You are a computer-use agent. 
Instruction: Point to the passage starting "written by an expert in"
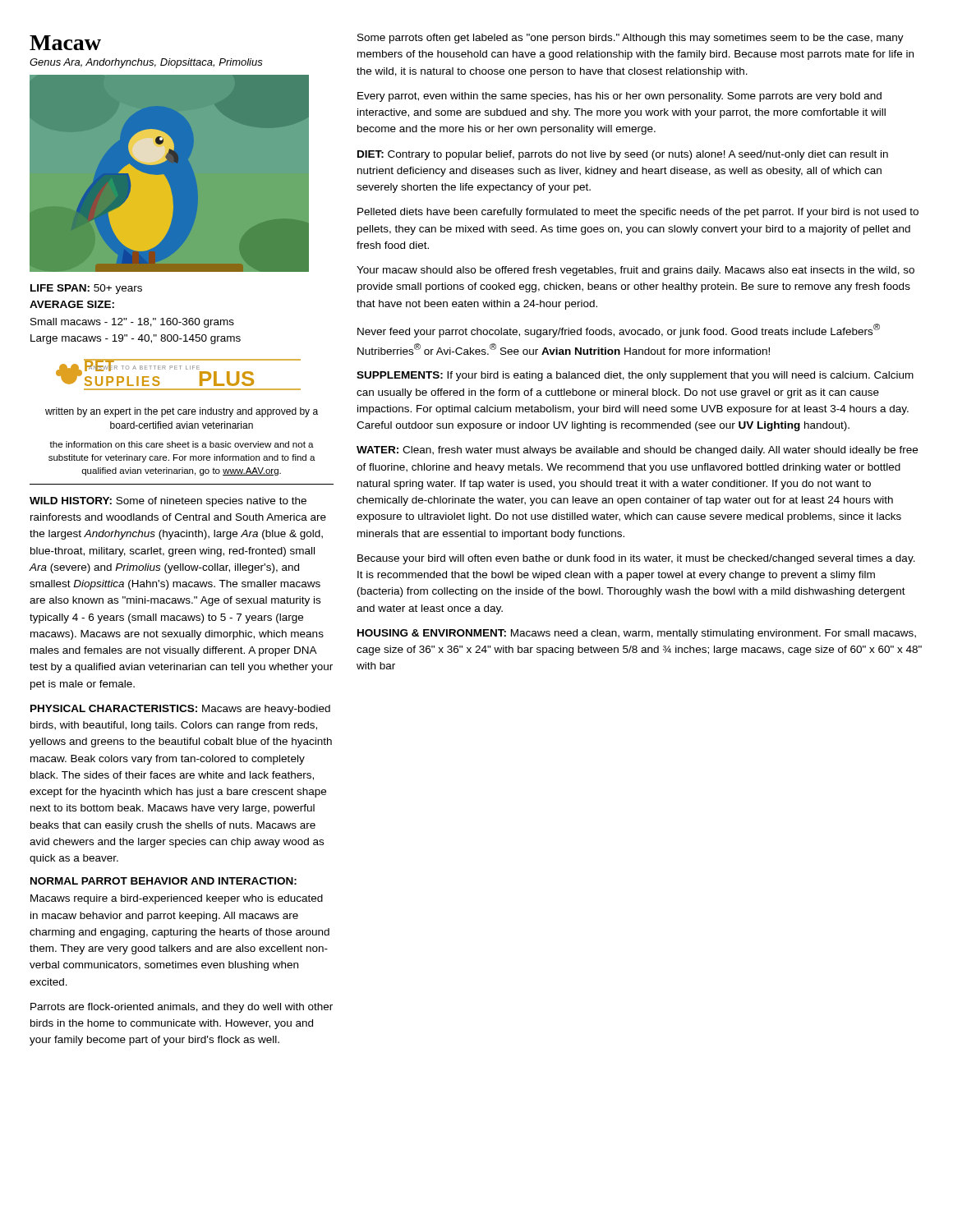point(182,418)
